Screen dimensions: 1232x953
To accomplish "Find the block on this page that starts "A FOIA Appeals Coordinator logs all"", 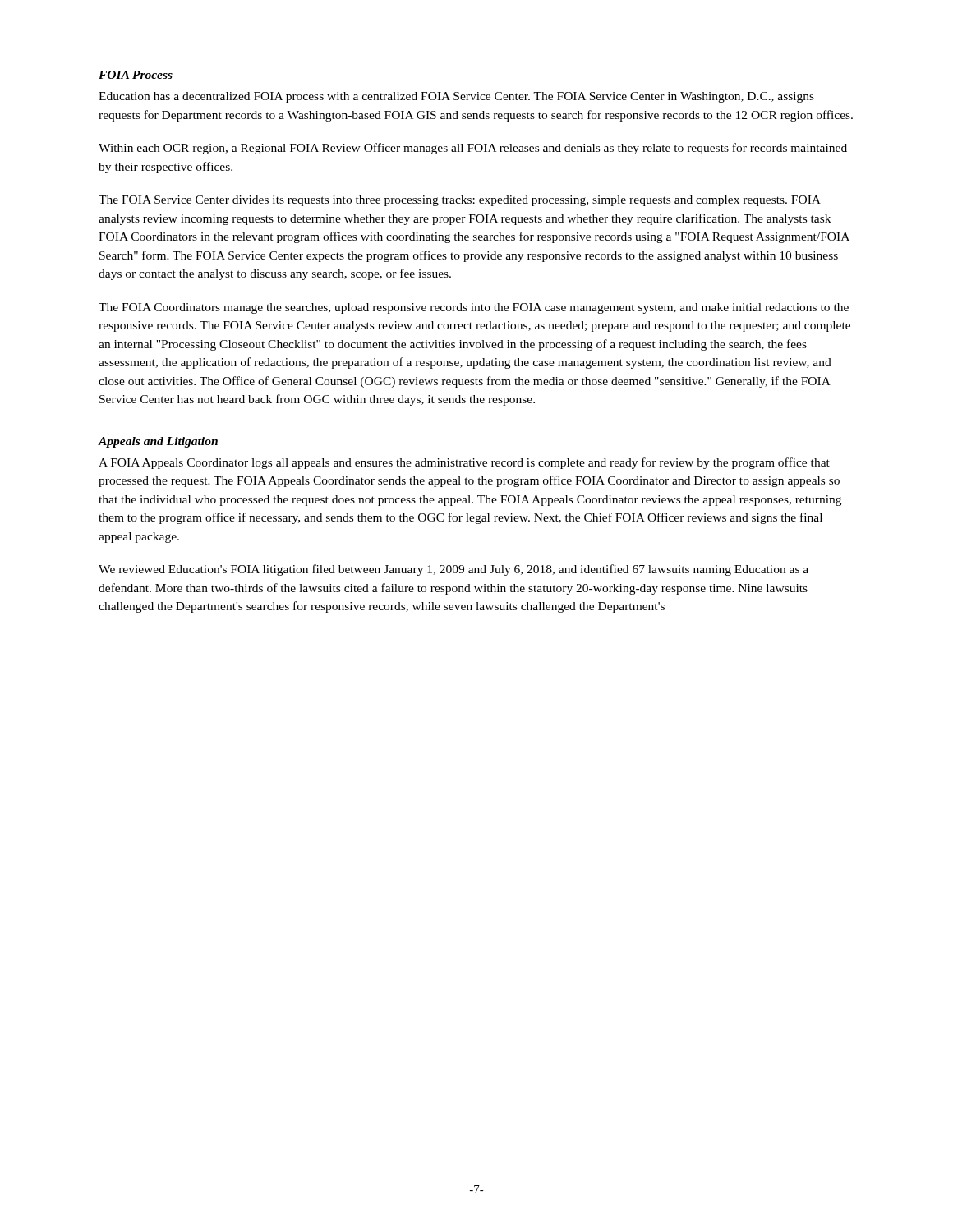I will [x=470, y=499].
